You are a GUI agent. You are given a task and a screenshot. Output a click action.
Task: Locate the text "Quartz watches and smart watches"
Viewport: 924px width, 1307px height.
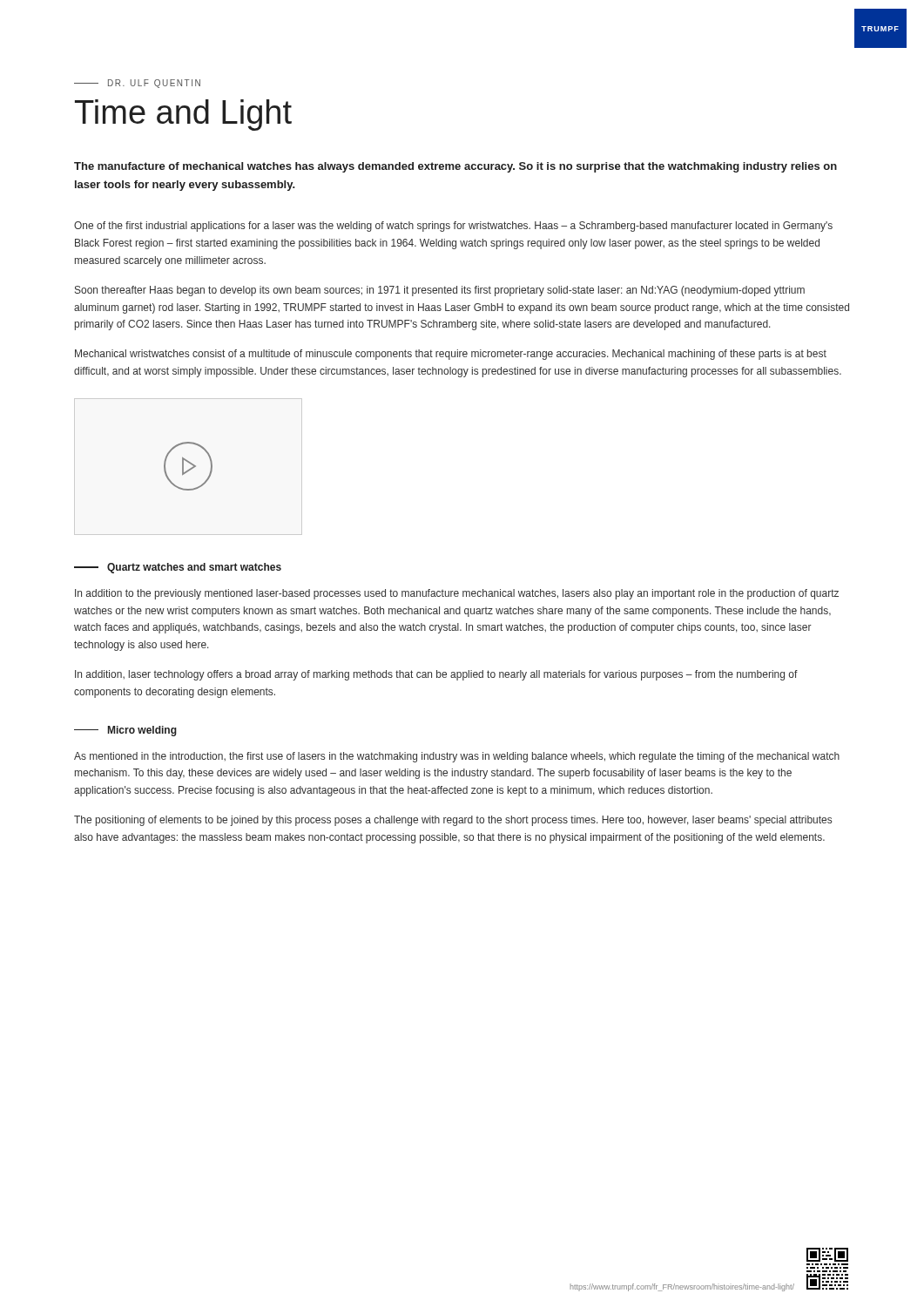(194, 567)
